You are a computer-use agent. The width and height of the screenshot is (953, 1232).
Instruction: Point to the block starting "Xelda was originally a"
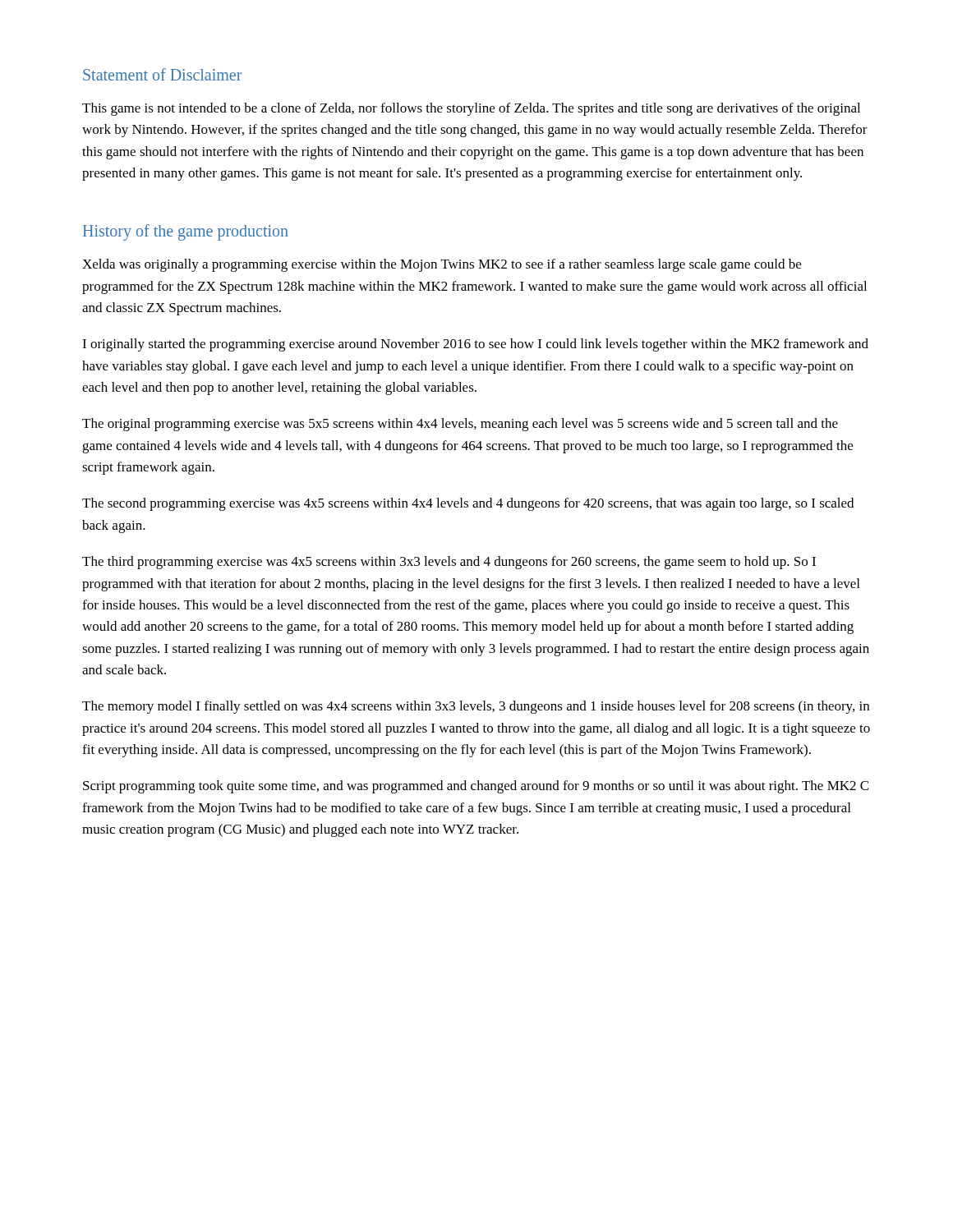475,286
